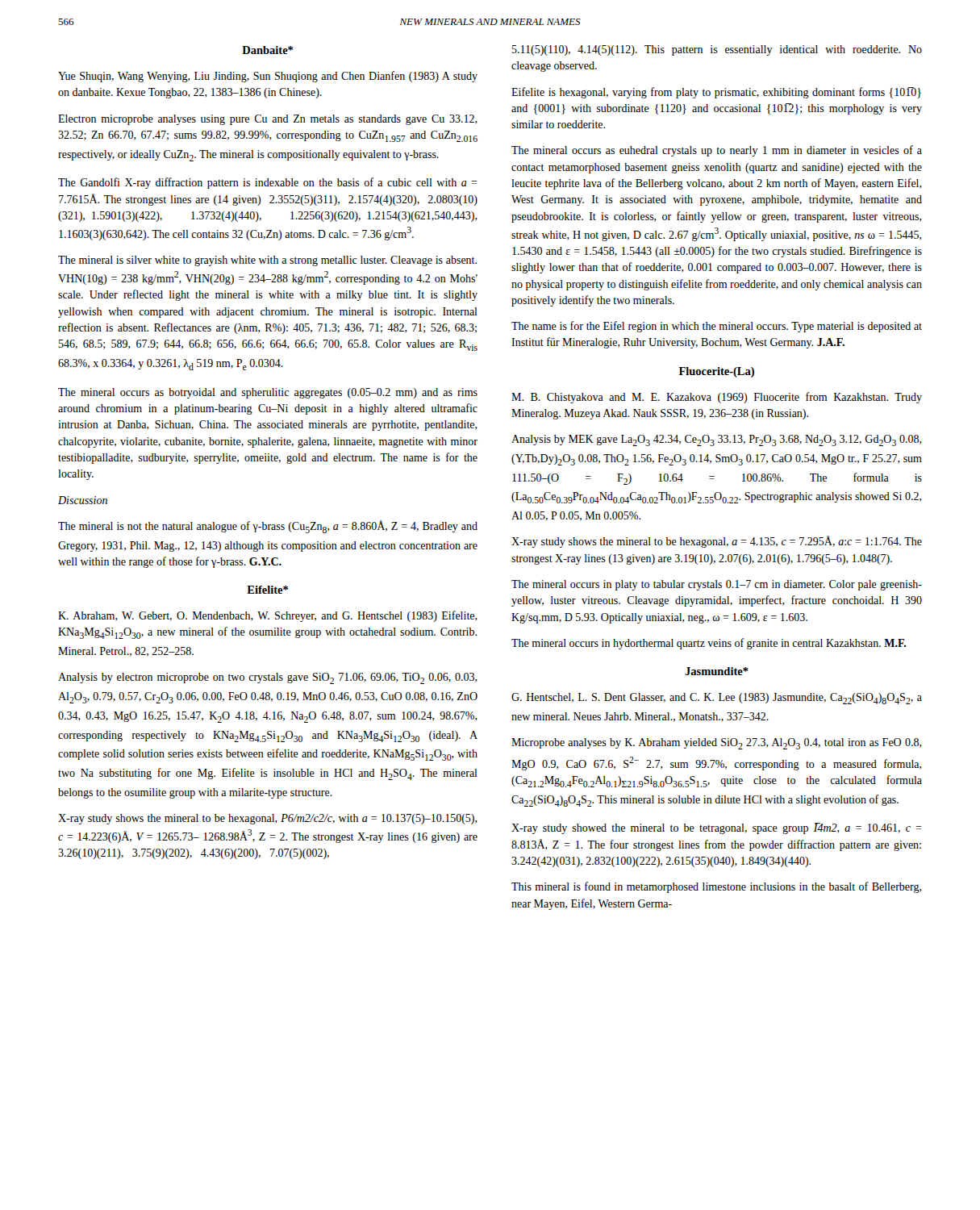Click the passage that begins "The Gandolfi X-ray diffraction"
Image resolution: width=980 pixels, height=1210 pixels.
(x=268, y=209)
